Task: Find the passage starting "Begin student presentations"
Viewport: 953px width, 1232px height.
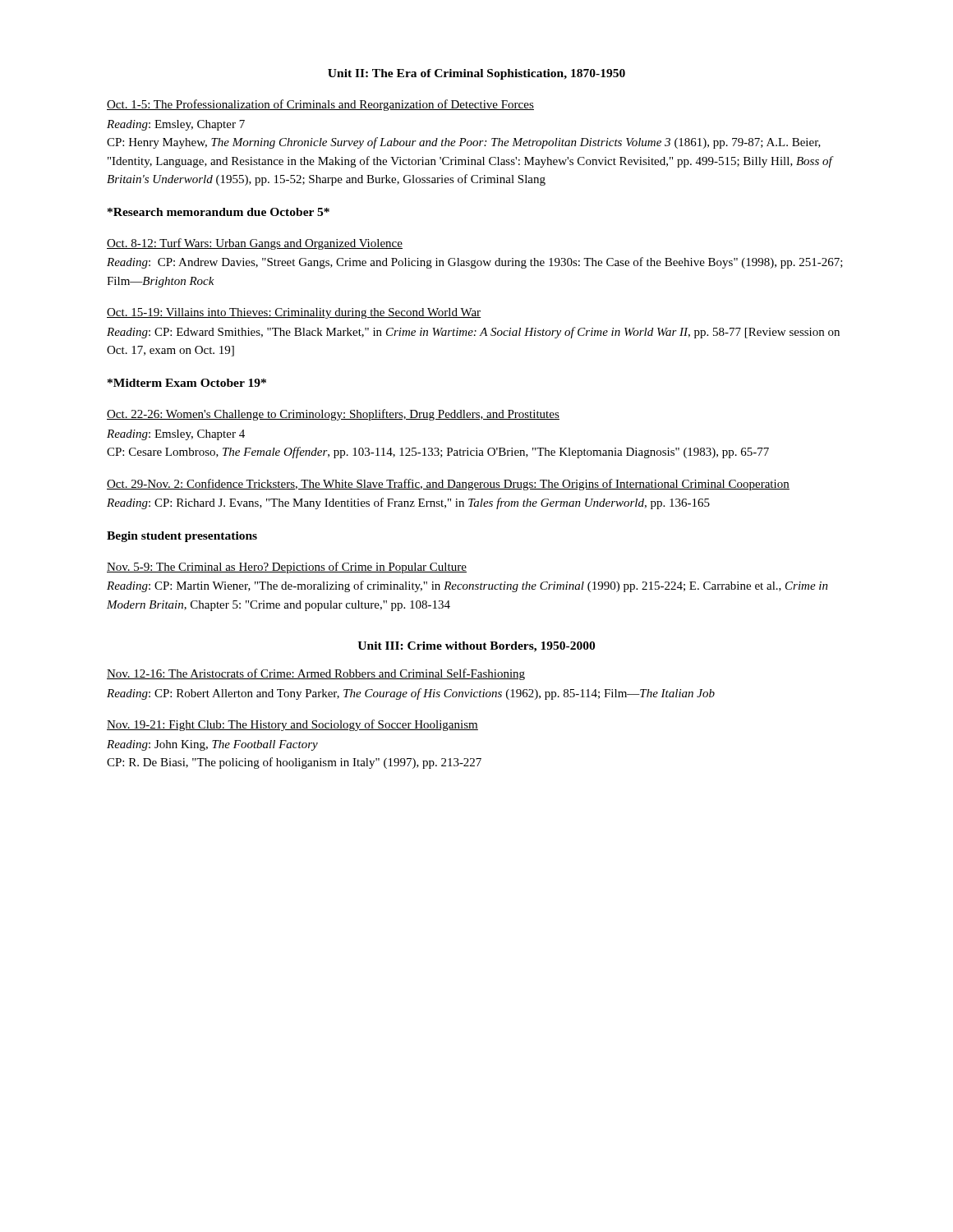Action: 182,537
